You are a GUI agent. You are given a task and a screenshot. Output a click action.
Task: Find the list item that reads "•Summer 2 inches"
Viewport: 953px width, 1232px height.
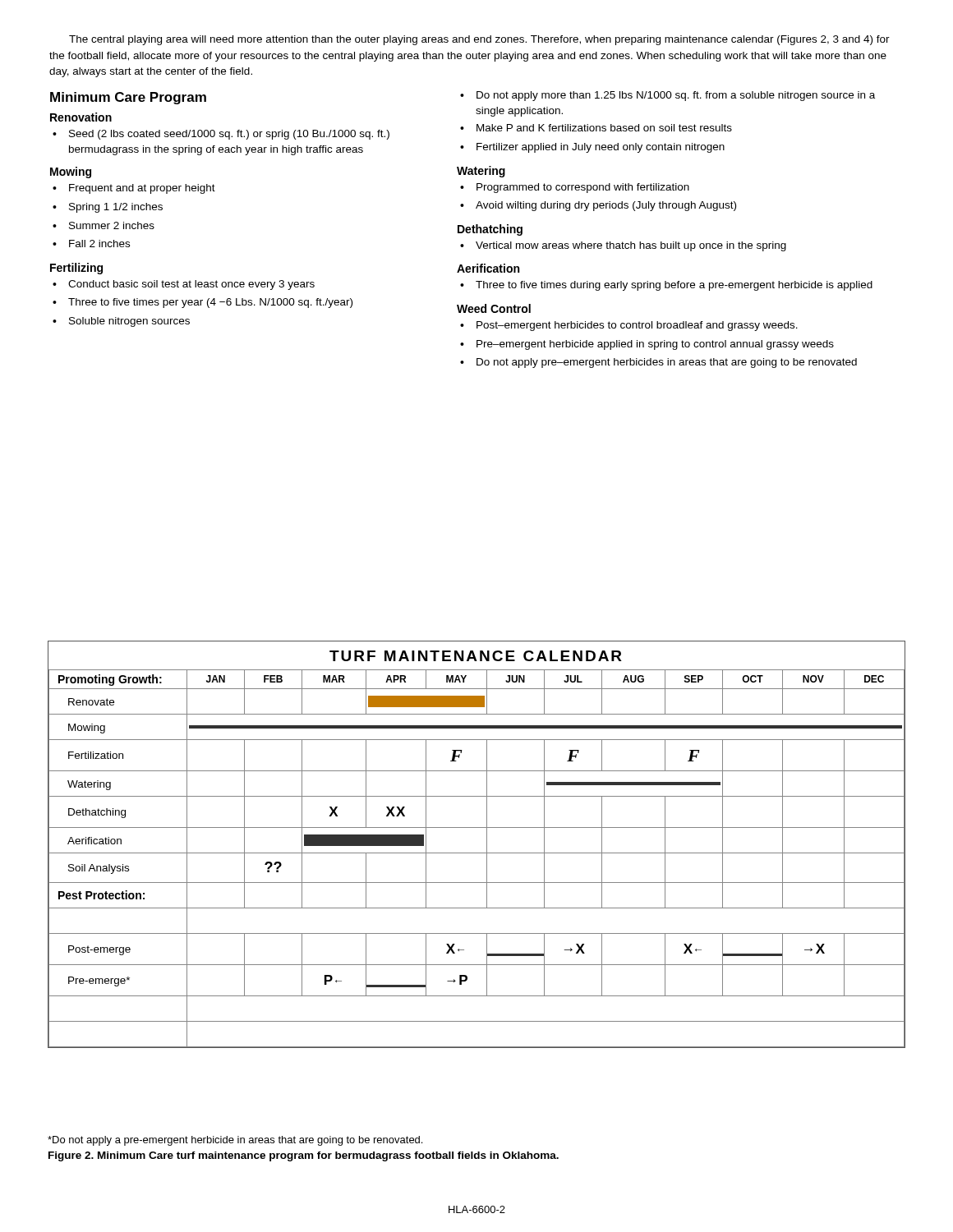(x=104, y=225)
